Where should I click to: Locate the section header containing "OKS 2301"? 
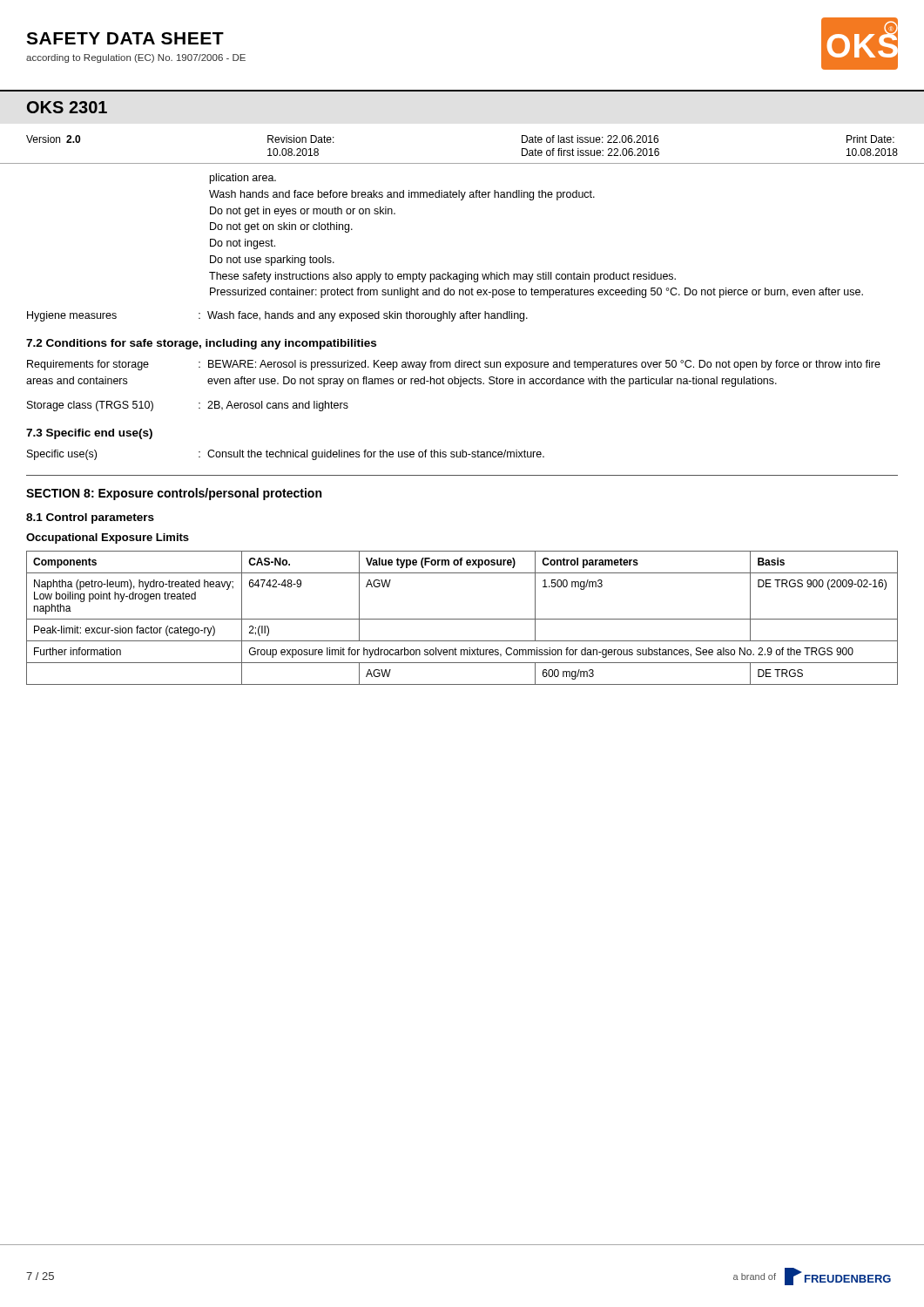point(67,107)
